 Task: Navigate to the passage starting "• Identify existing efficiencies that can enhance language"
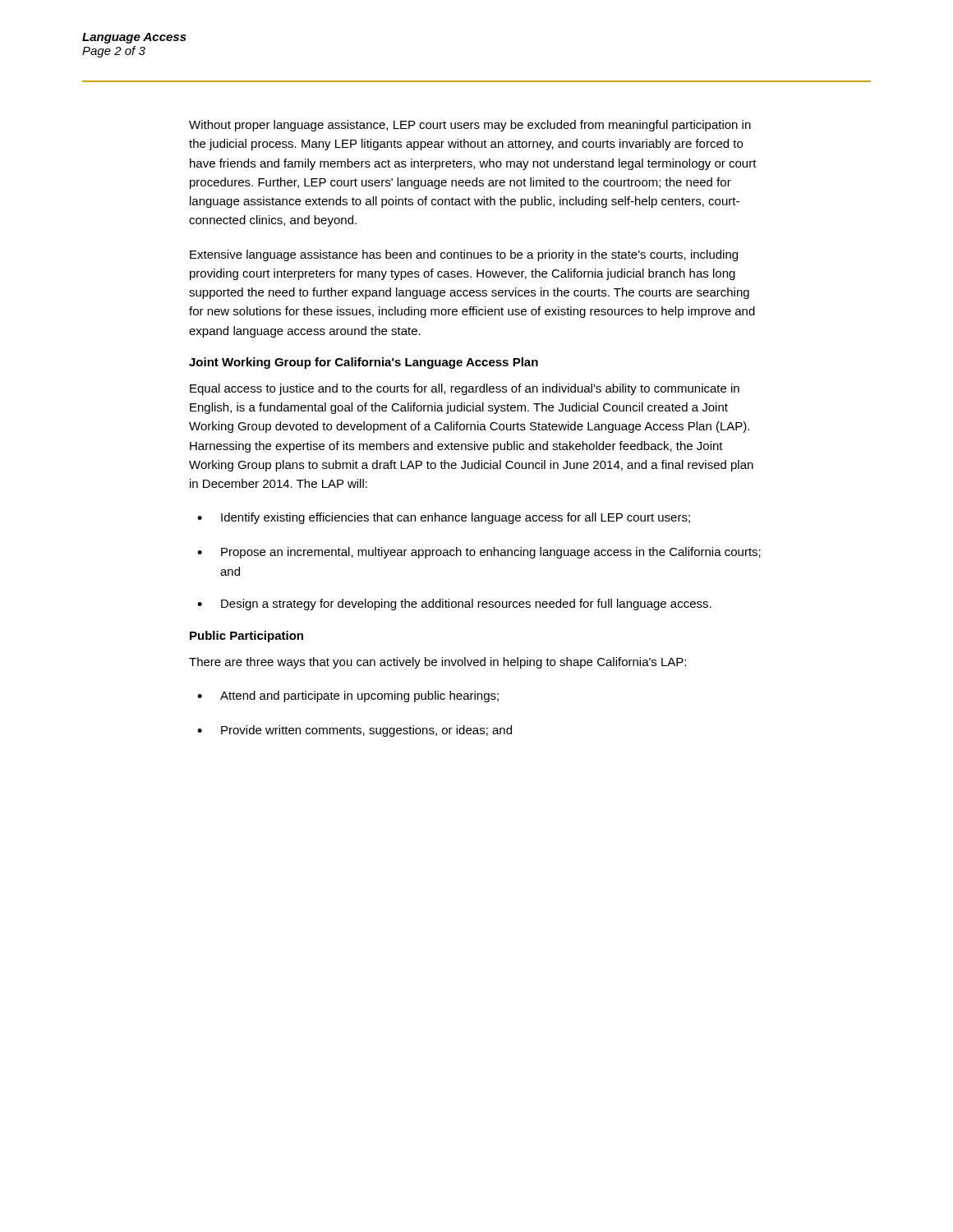pos(476,519)
